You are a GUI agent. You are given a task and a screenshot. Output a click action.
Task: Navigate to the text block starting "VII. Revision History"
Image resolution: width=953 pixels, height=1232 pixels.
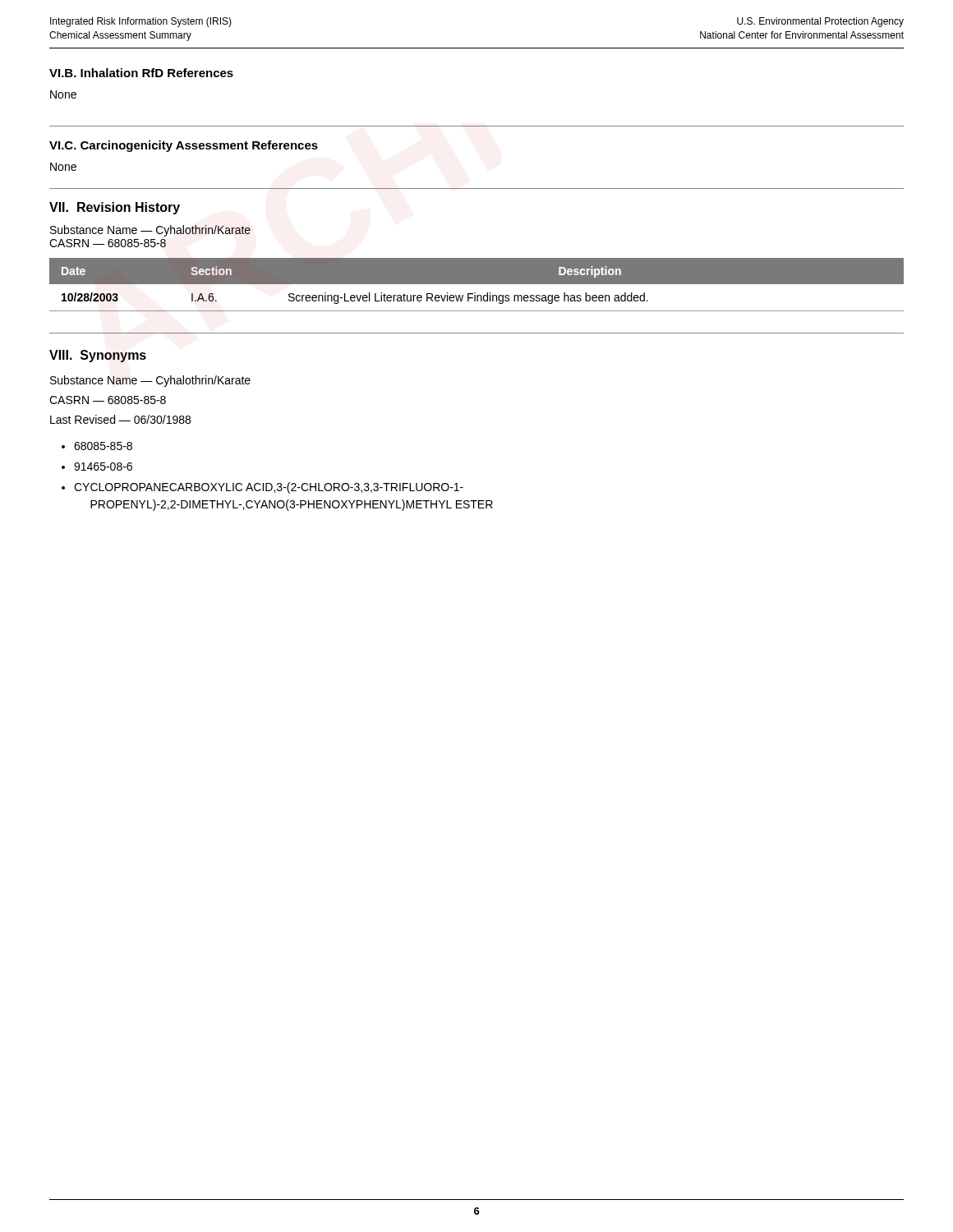(x=115, y=207)
